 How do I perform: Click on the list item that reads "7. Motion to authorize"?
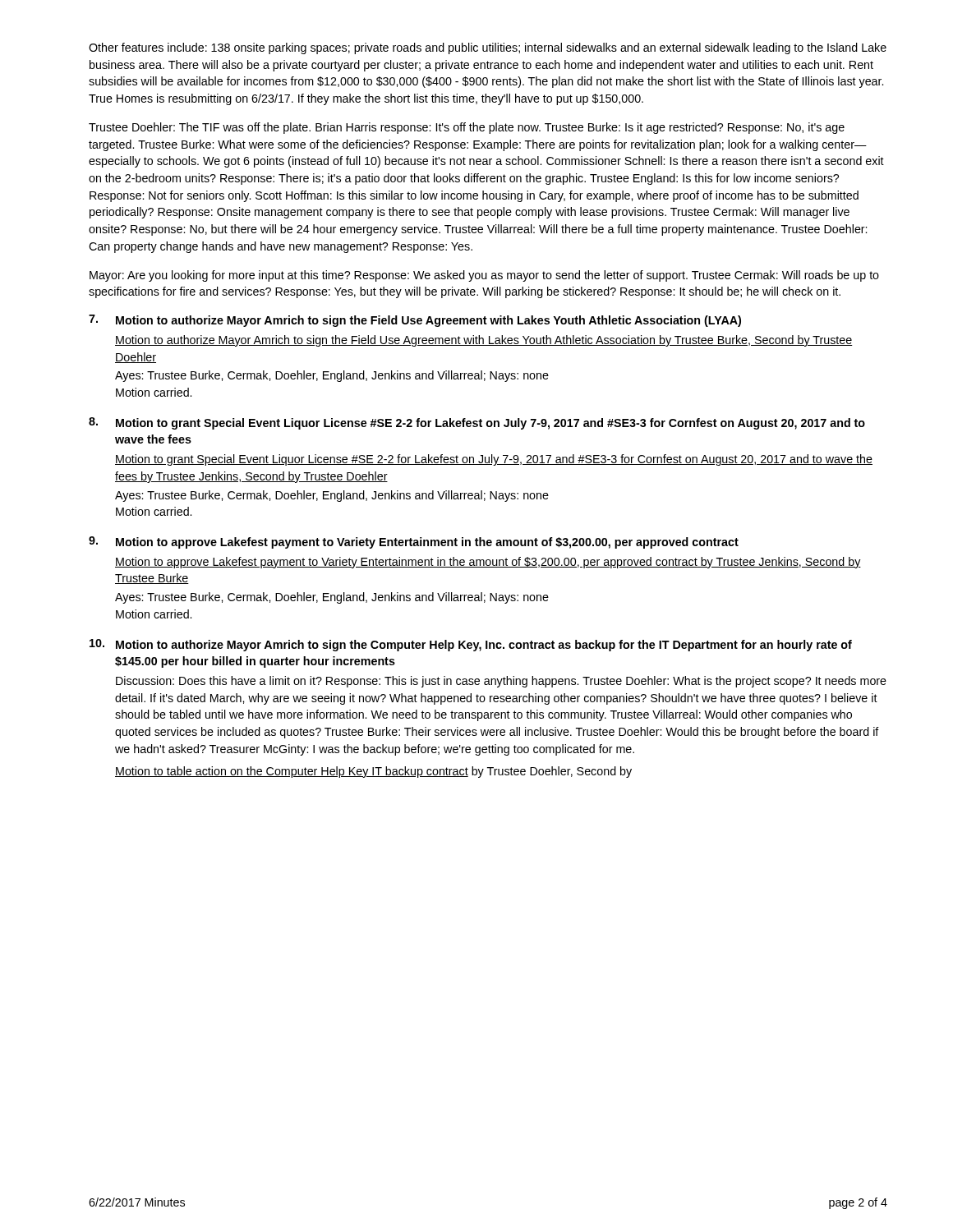coord(415,321)
